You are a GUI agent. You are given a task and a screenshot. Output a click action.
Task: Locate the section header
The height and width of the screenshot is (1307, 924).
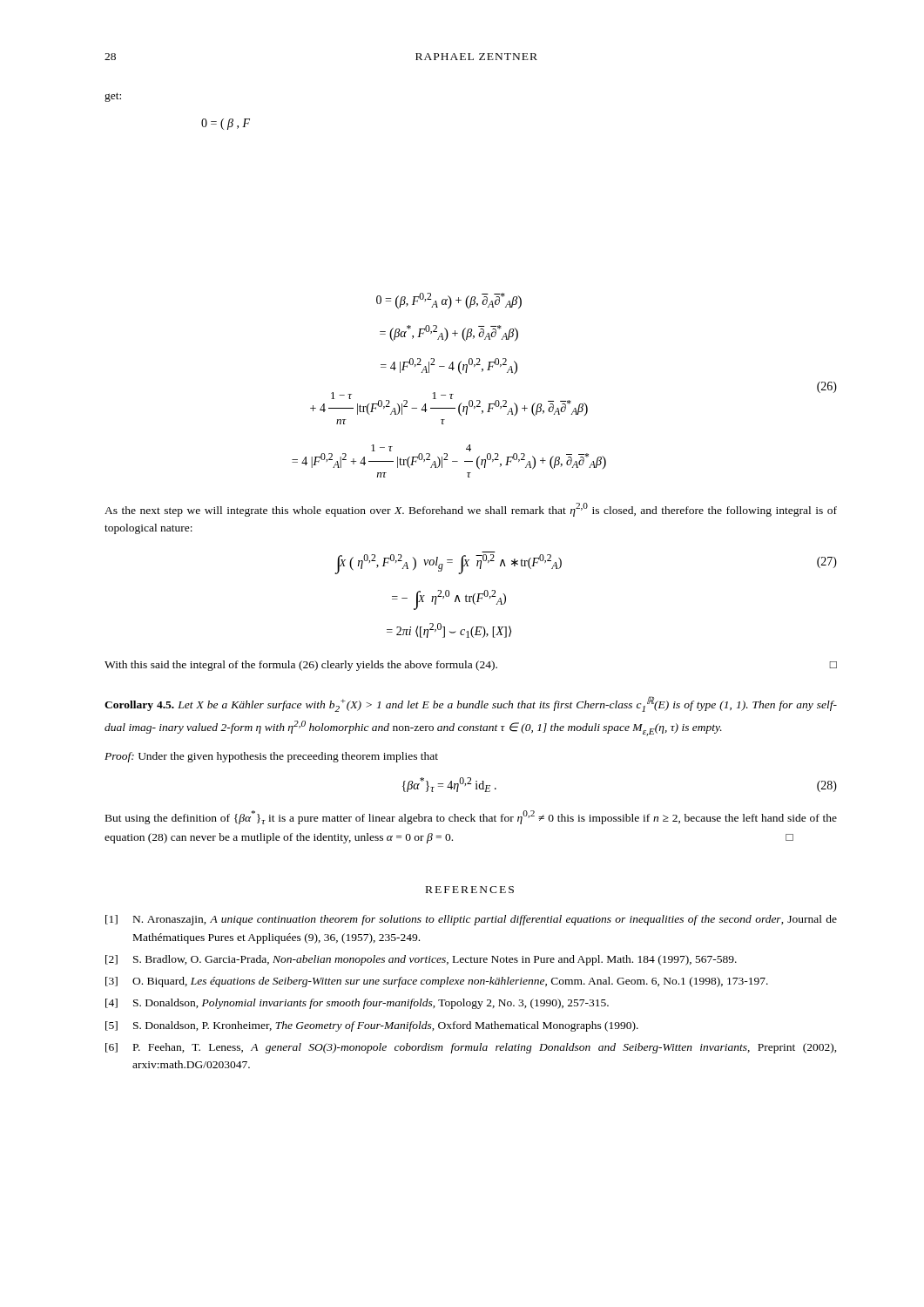point(471,889)
